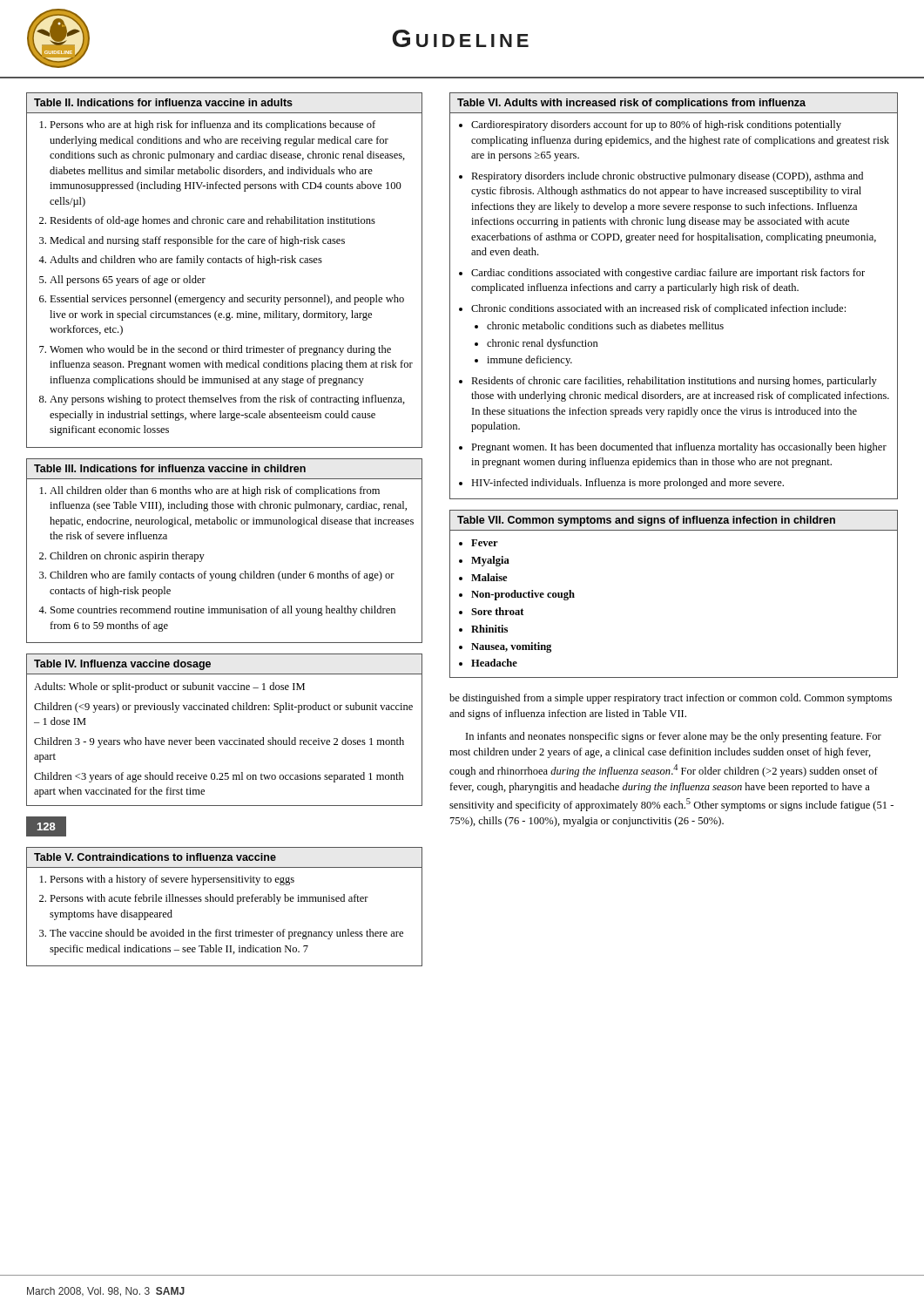924x1307 pixels.
Task: Where is the passage that starts "Persons who are at high"?
Action: tap(227, 163)
